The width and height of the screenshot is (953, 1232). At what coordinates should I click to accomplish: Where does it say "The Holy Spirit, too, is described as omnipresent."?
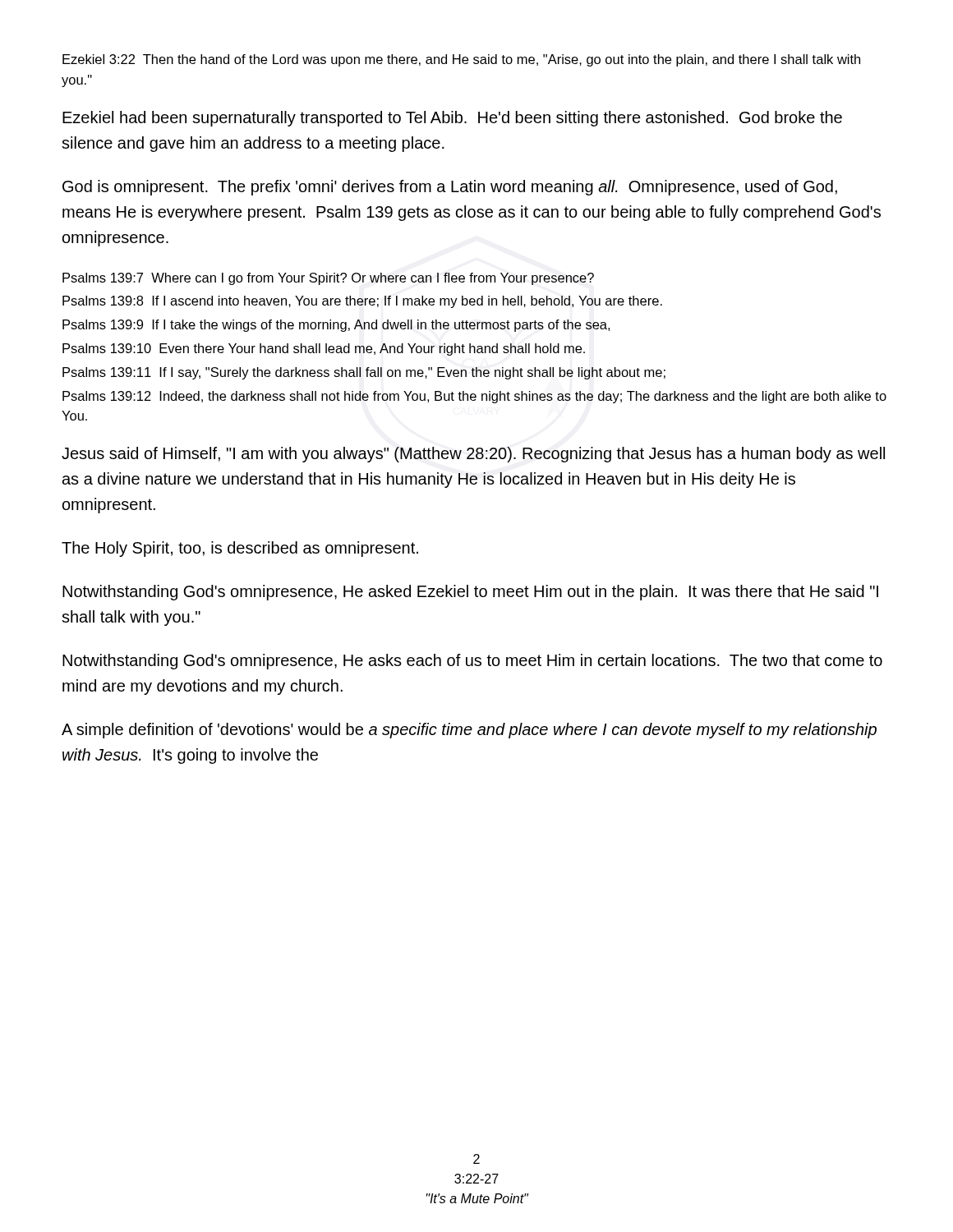tap(241, 548)
